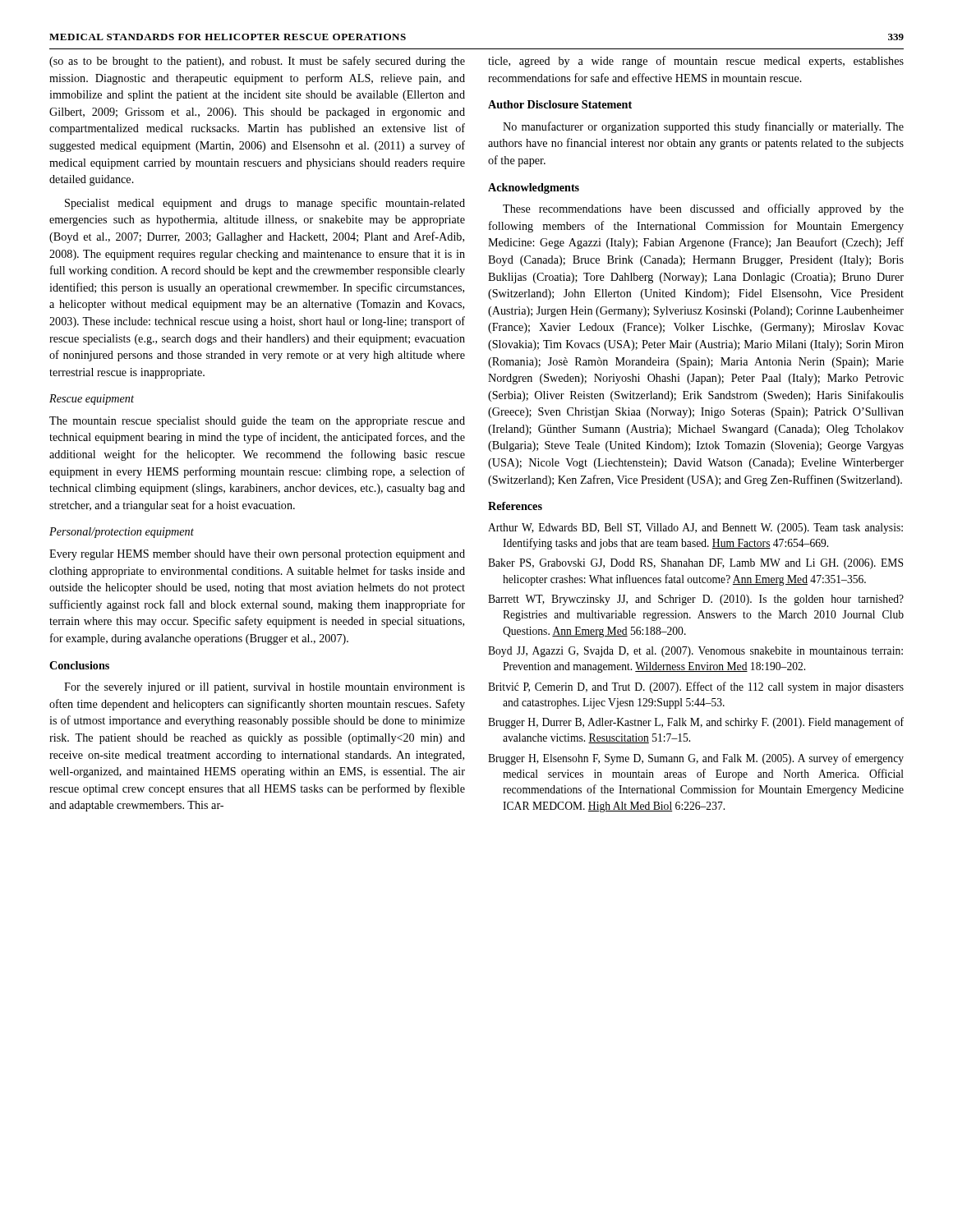This screenshot has width=953, height=1232.
Task: Find the block starting "The mountain rescue specialist"
Action: 257,463
